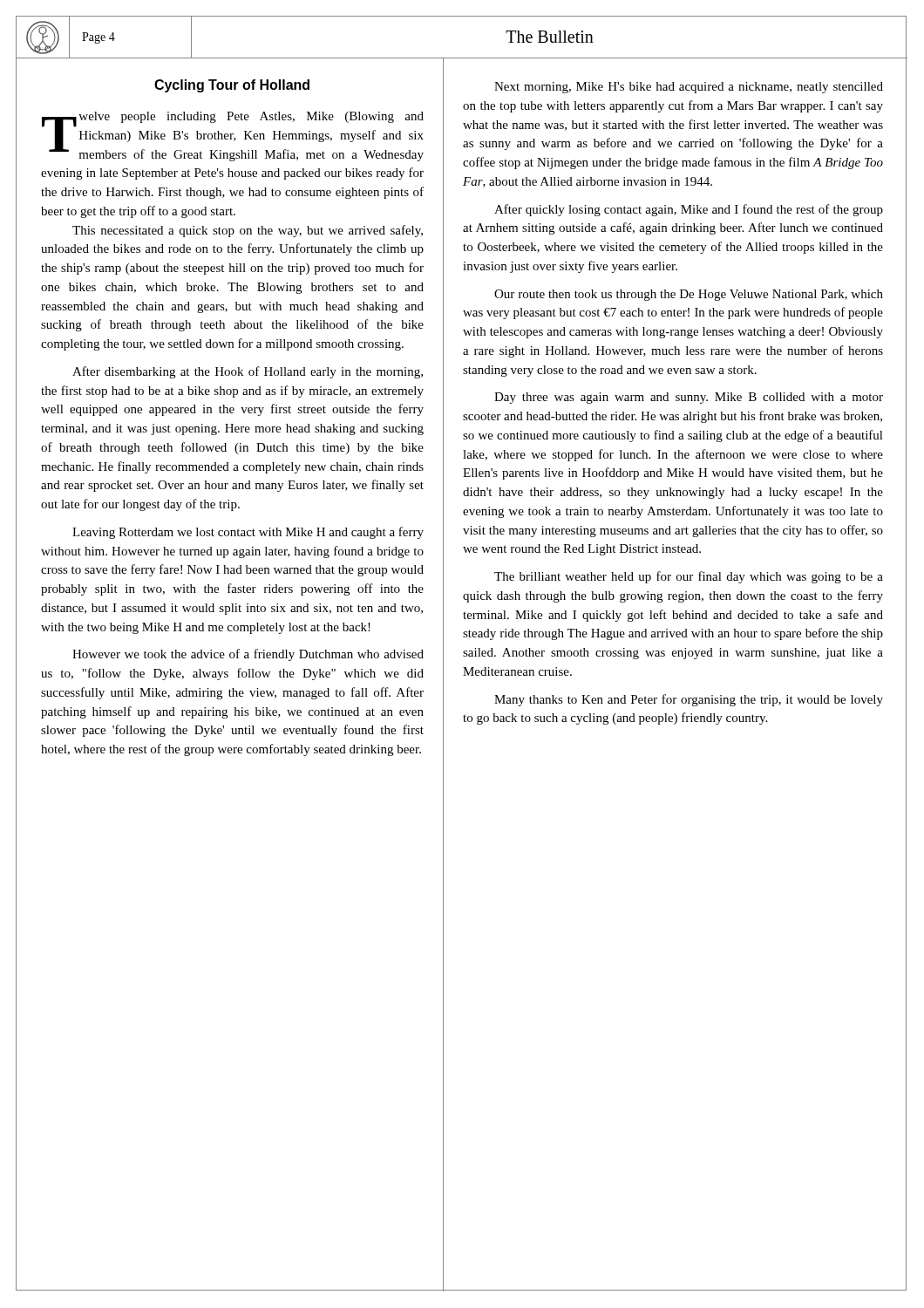Find the text block that reads "After quickly losing contact"
924x1308 pixels.
(673, 237)
